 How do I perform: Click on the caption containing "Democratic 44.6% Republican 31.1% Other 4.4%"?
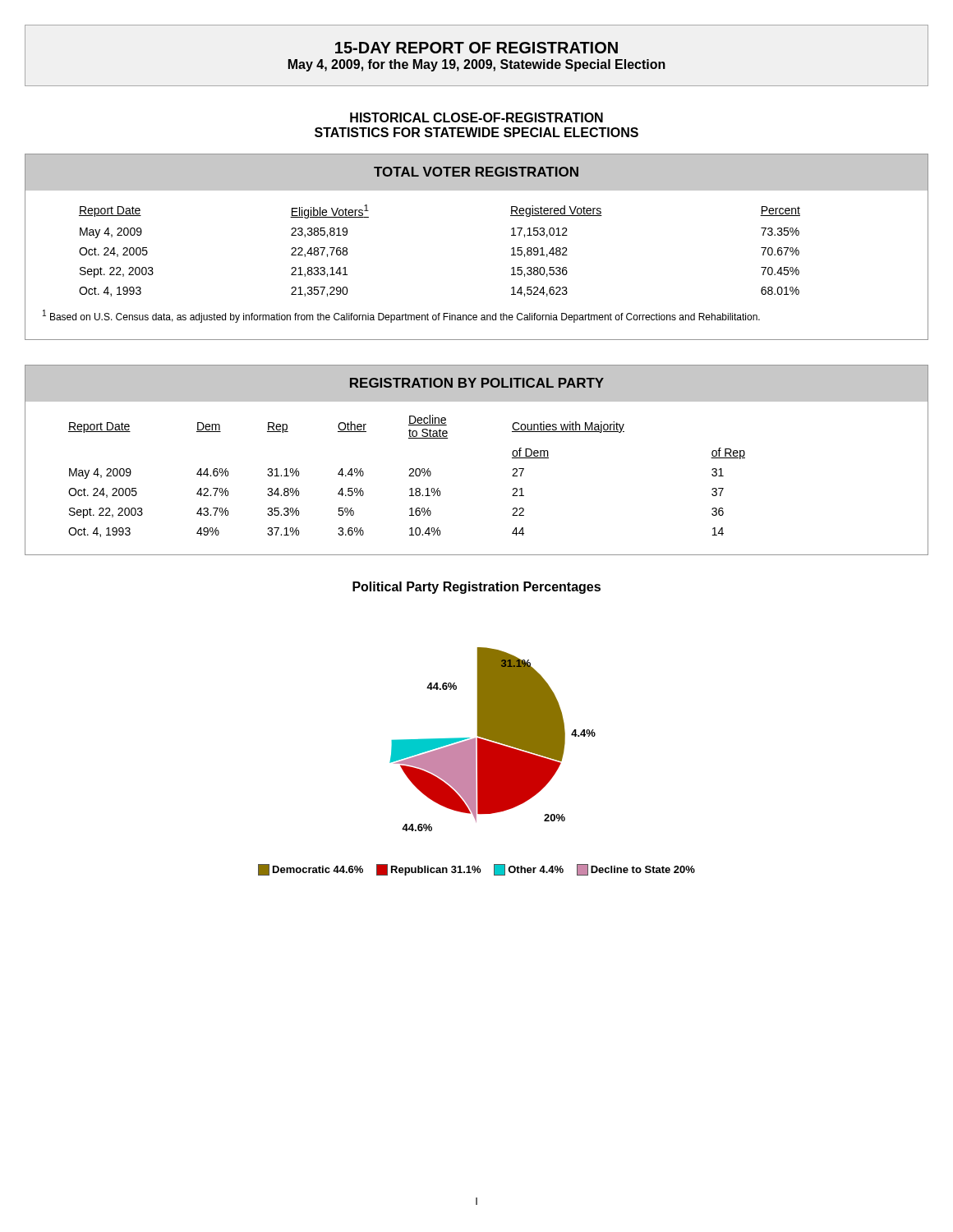point(476,869)
